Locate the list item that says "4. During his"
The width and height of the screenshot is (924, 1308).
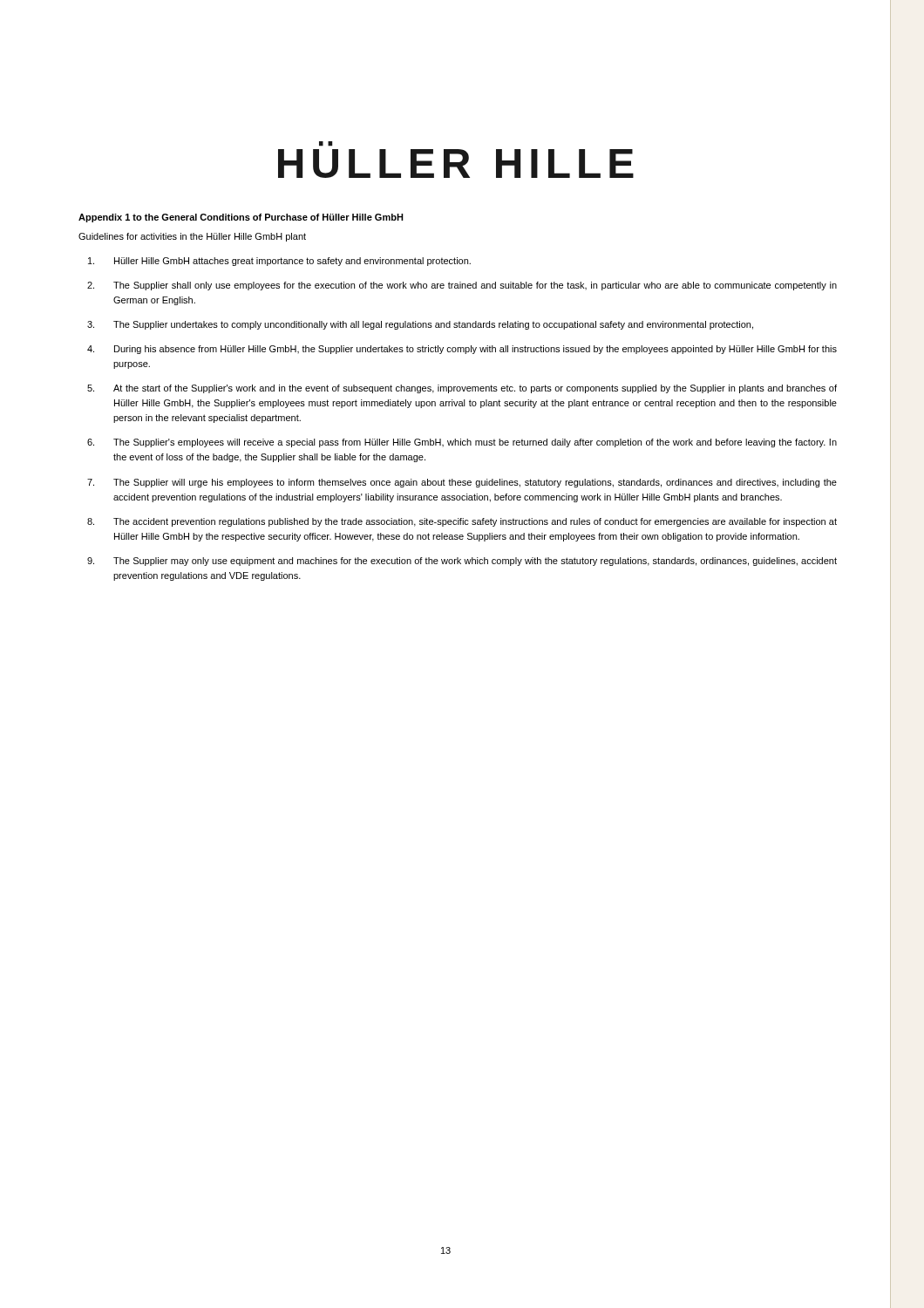462,357
